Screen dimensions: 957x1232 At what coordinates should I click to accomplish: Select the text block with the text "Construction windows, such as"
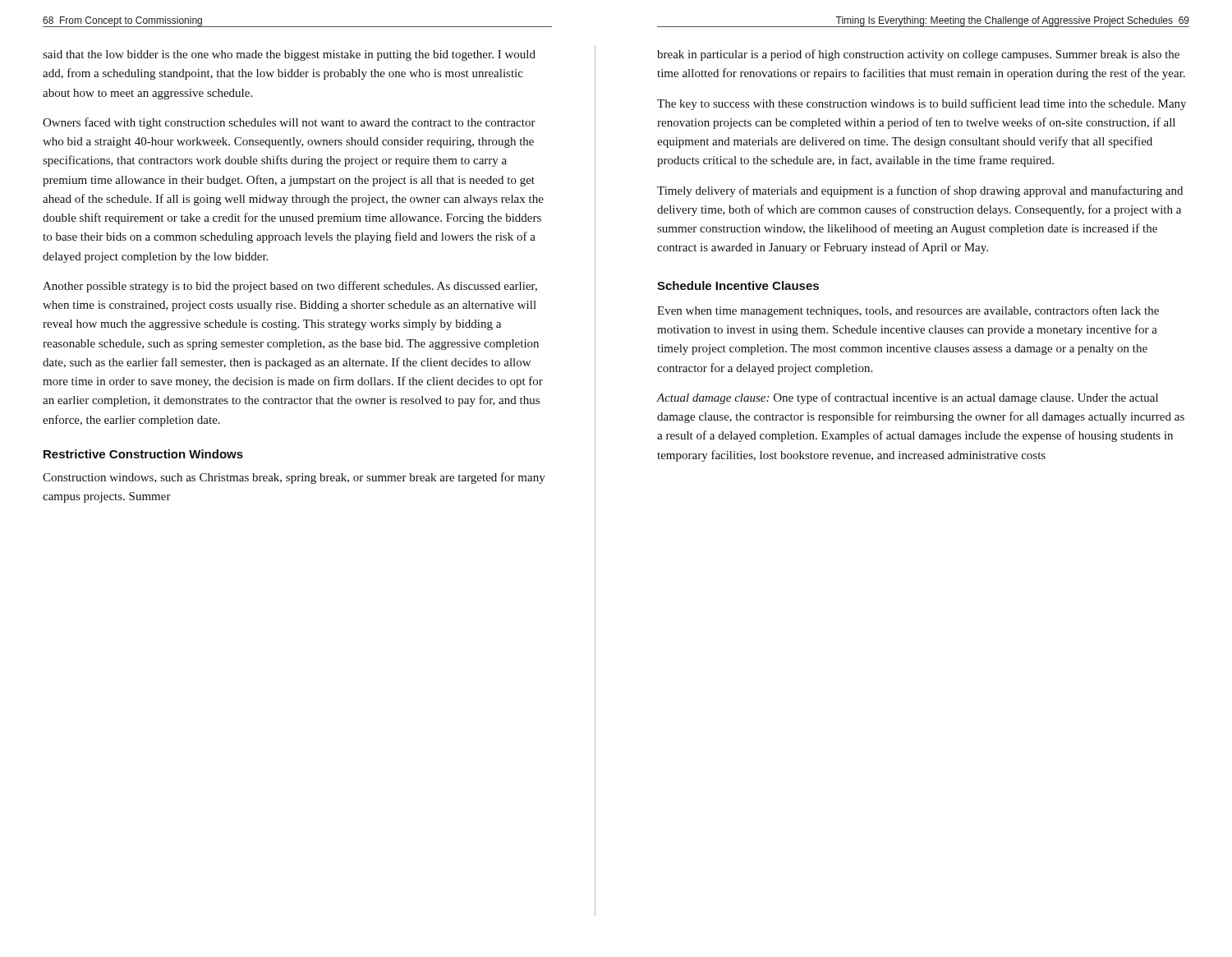point(295,487)
